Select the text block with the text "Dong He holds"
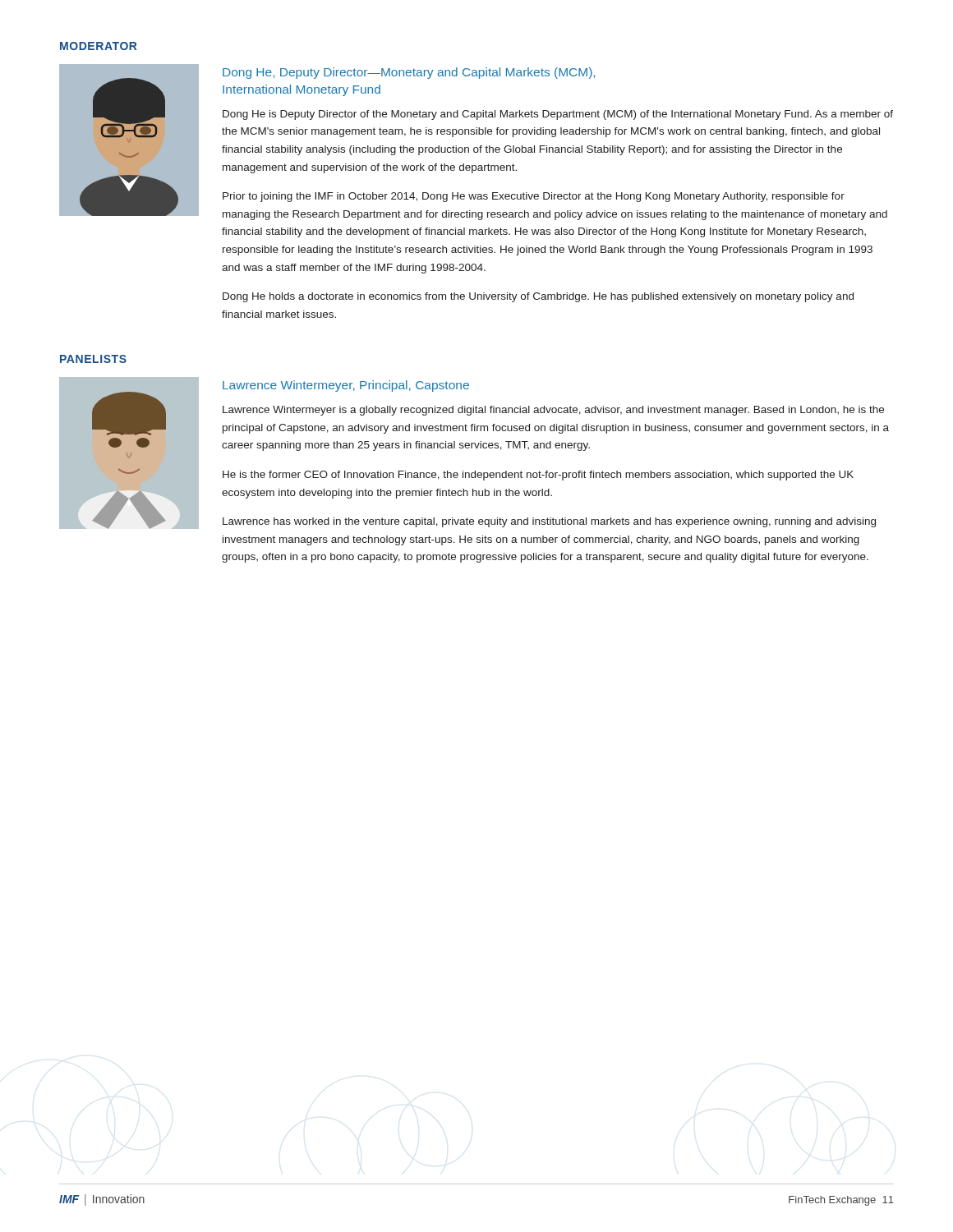Image resolution: width=953 pixels, height=1232 pixels. (538, 305)
